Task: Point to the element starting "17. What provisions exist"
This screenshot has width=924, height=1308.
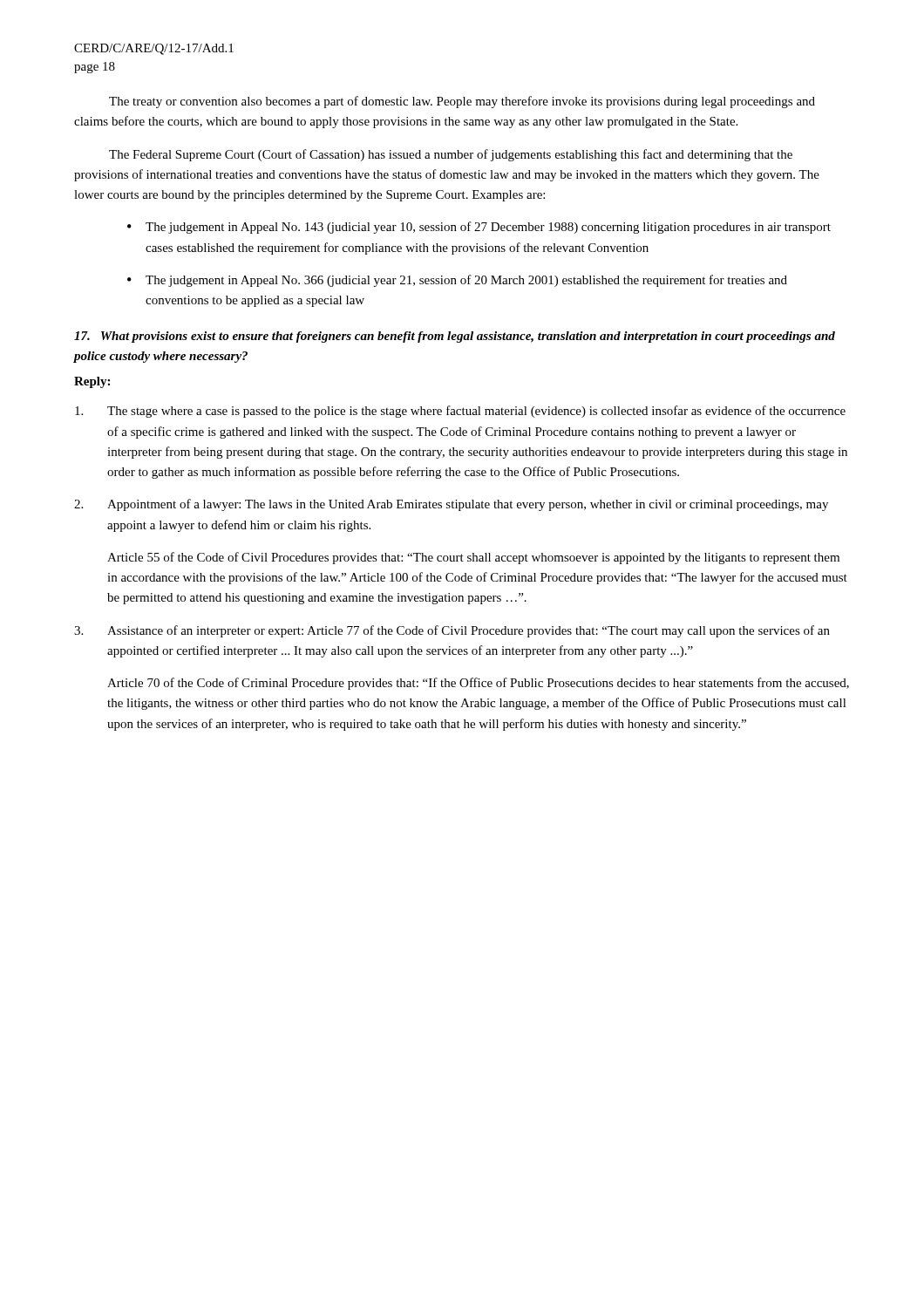Action: (454, 346)
